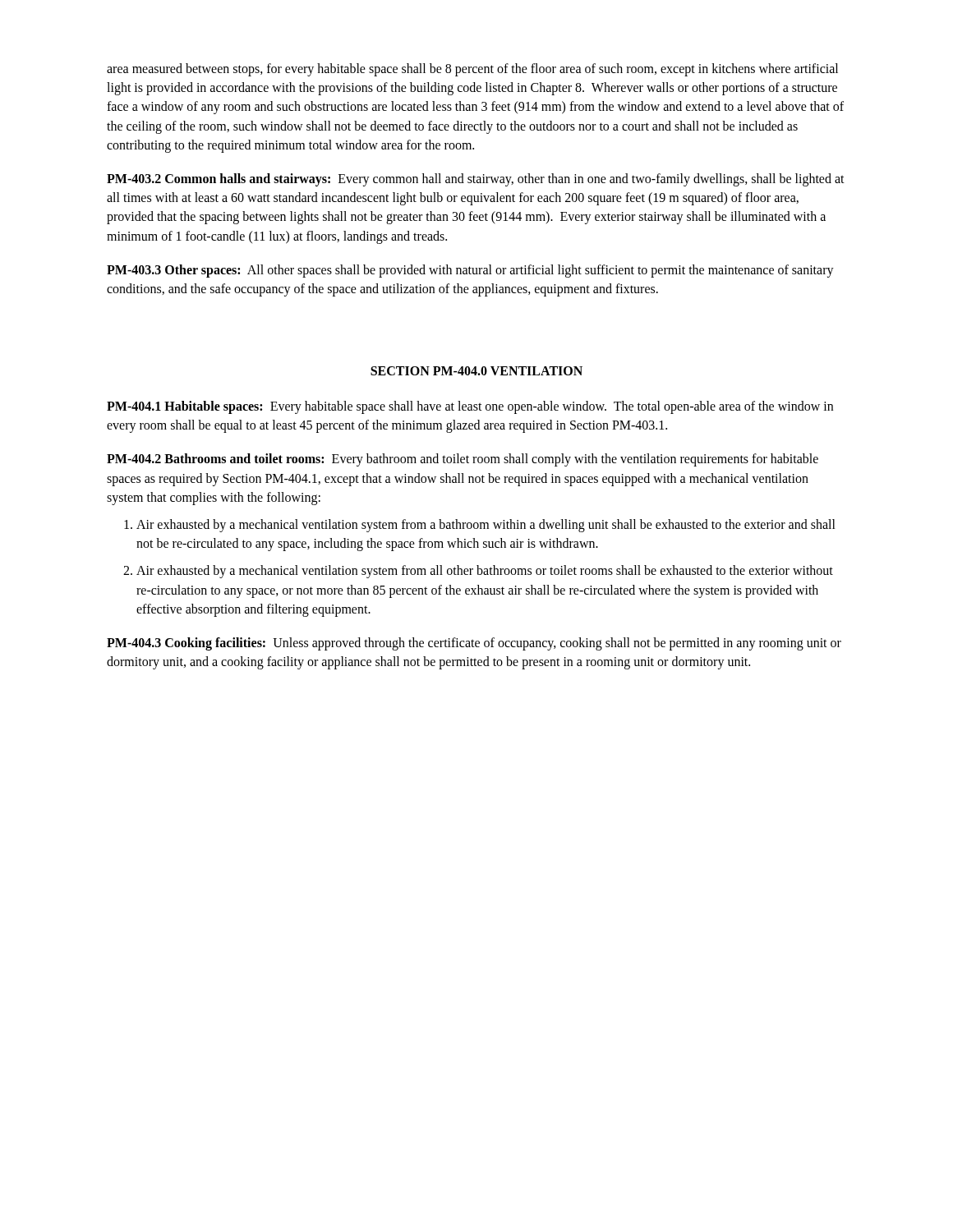Viewport: 953px width, 1232px height.
Task: Select the text block containing "PM-404.3 Cooking facilities: Unless approved through"
Action: [474, 652]
